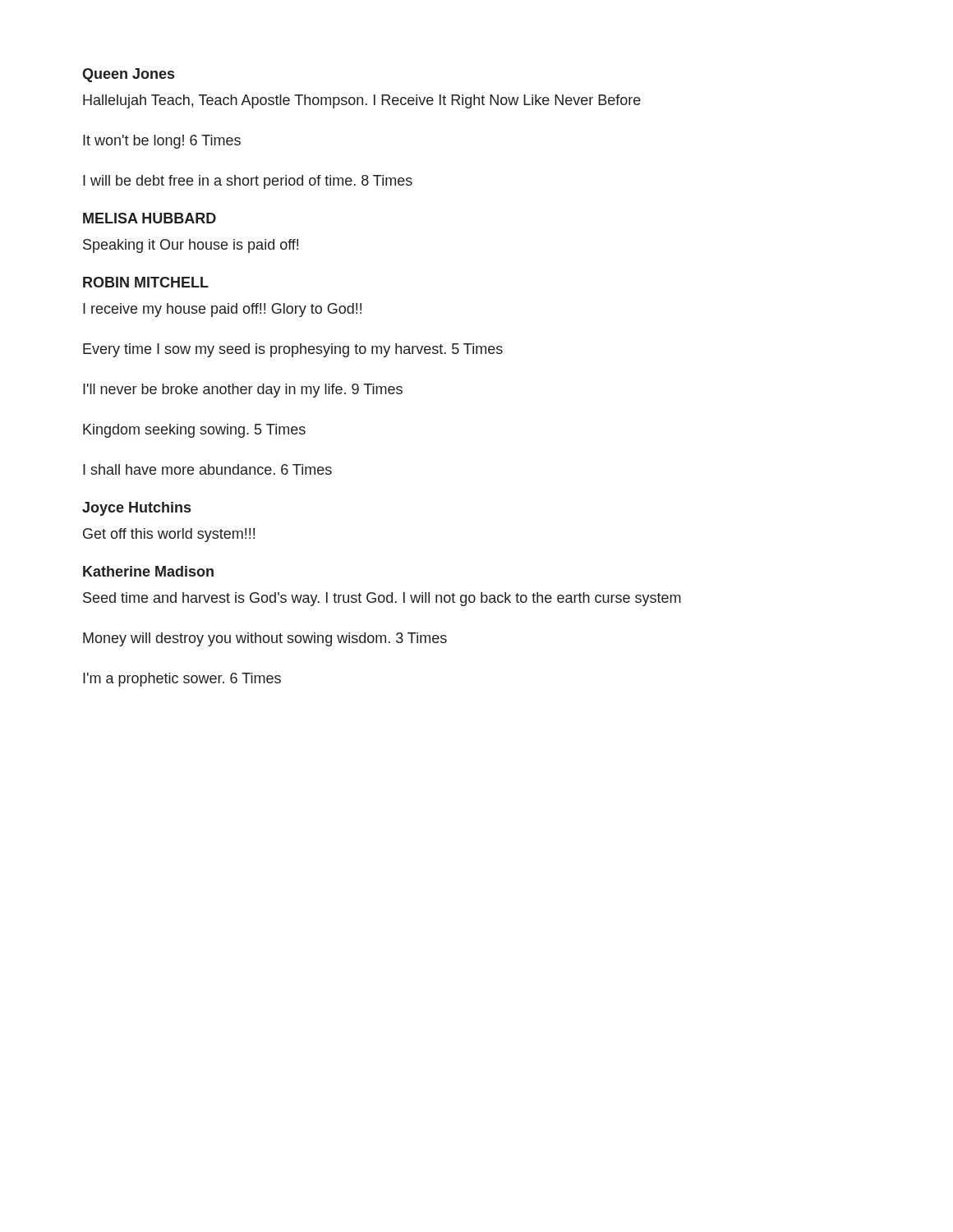The height and width of the screenshot is (1232, 953).
Task: Select the block starting "ROBIN MITCHELL"
Action: tap(146, 282)
